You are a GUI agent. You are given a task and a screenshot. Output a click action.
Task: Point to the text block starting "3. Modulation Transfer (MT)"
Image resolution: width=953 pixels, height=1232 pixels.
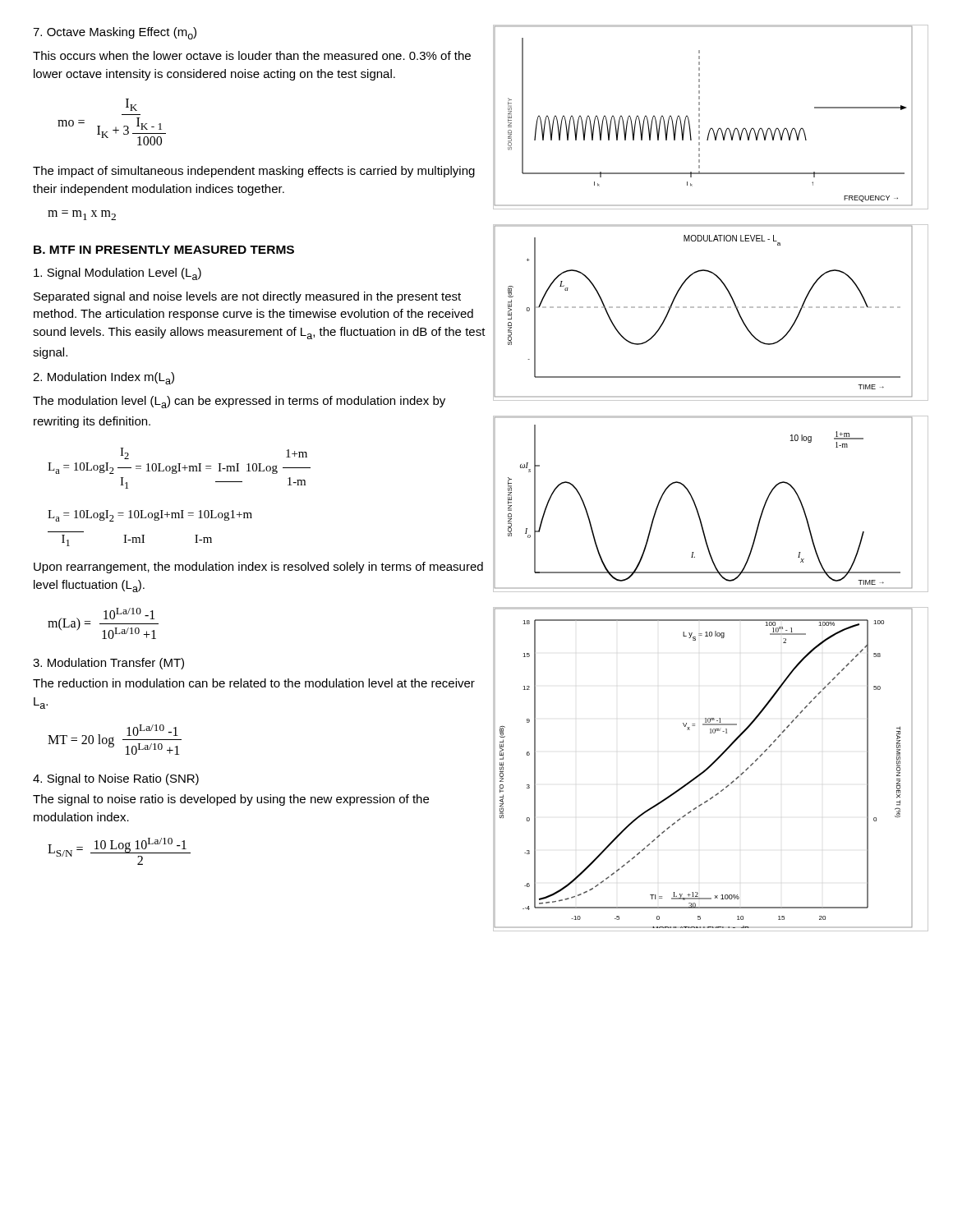point(109,662)
